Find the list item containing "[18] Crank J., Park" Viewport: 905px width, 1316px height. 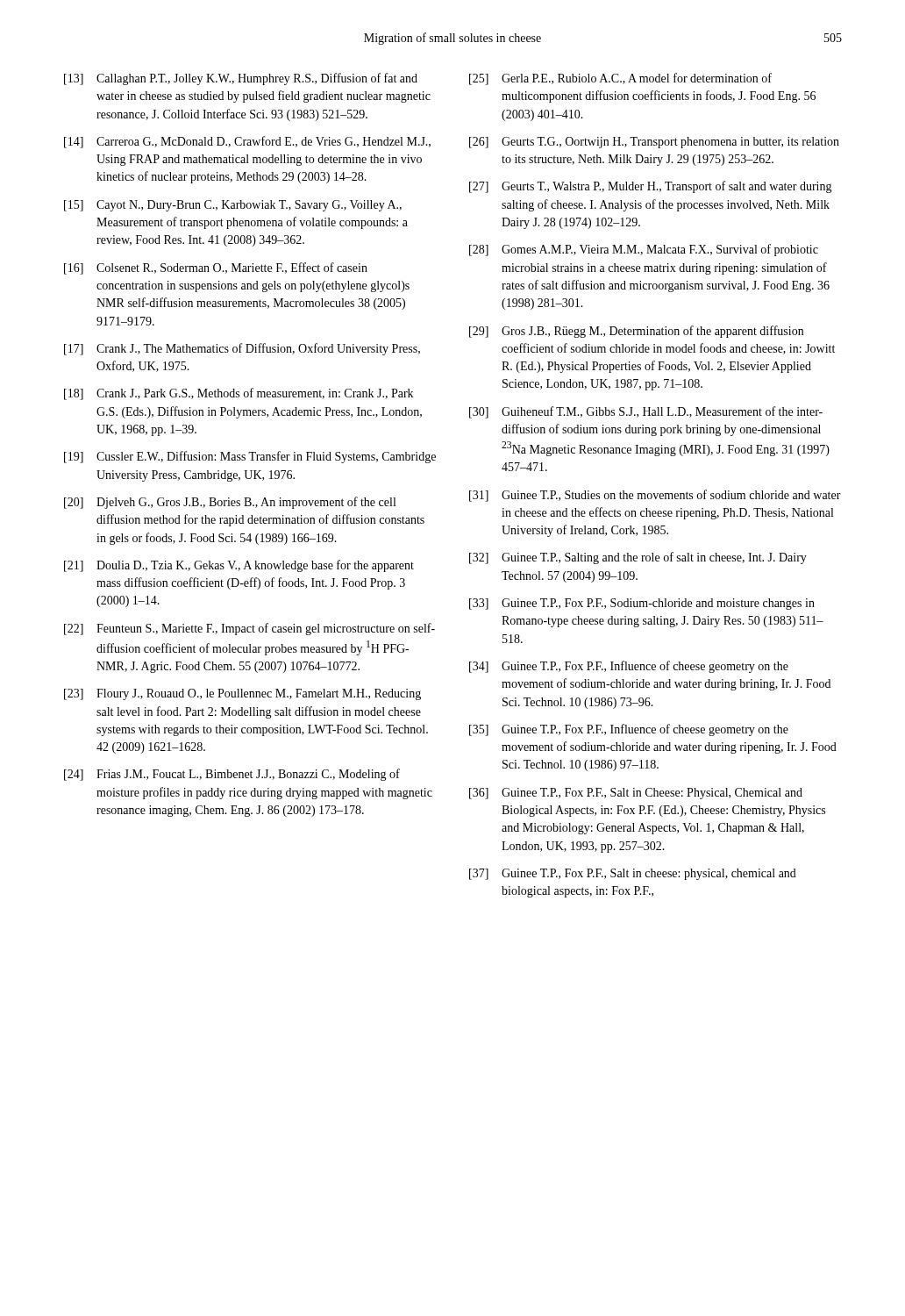tap(250, 412)
